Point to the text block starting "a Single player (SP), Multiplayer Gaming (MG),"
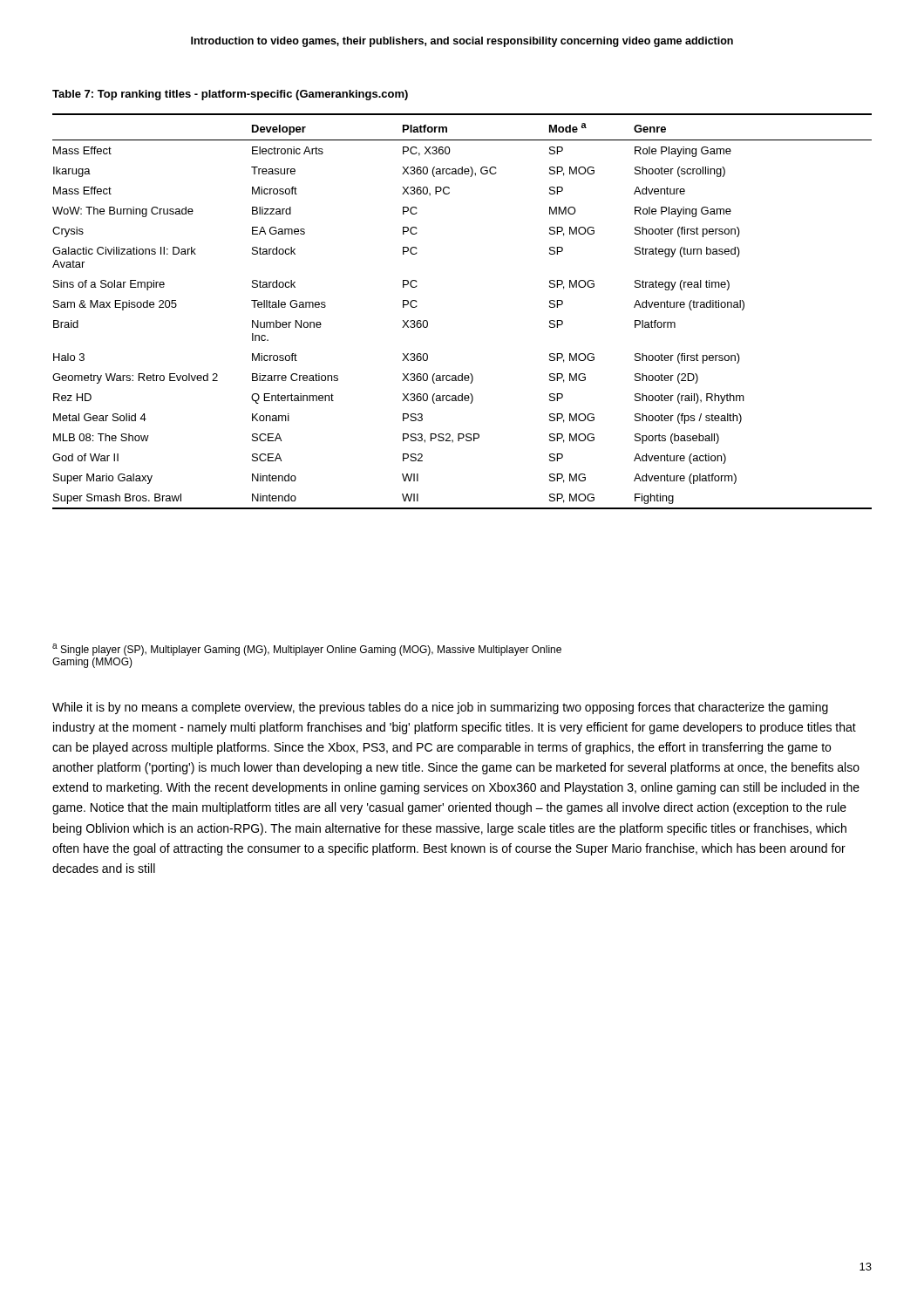The width and height of the screenshot is (924, 1308). [x=307, y=654]
